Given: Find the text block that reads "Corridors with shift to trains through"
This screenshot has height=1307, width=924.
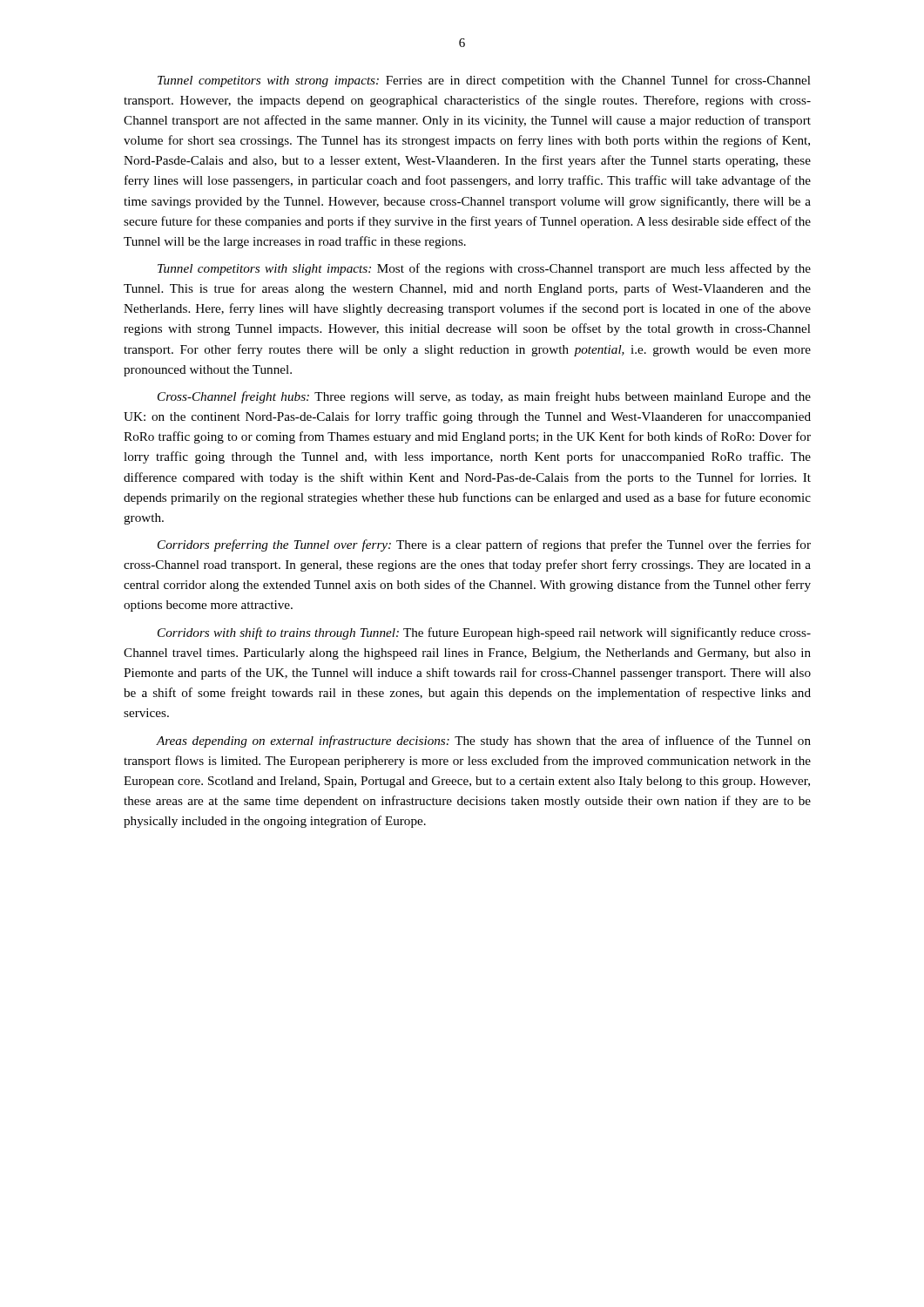Looking at the screenshot, I should [x=467, y=672].
